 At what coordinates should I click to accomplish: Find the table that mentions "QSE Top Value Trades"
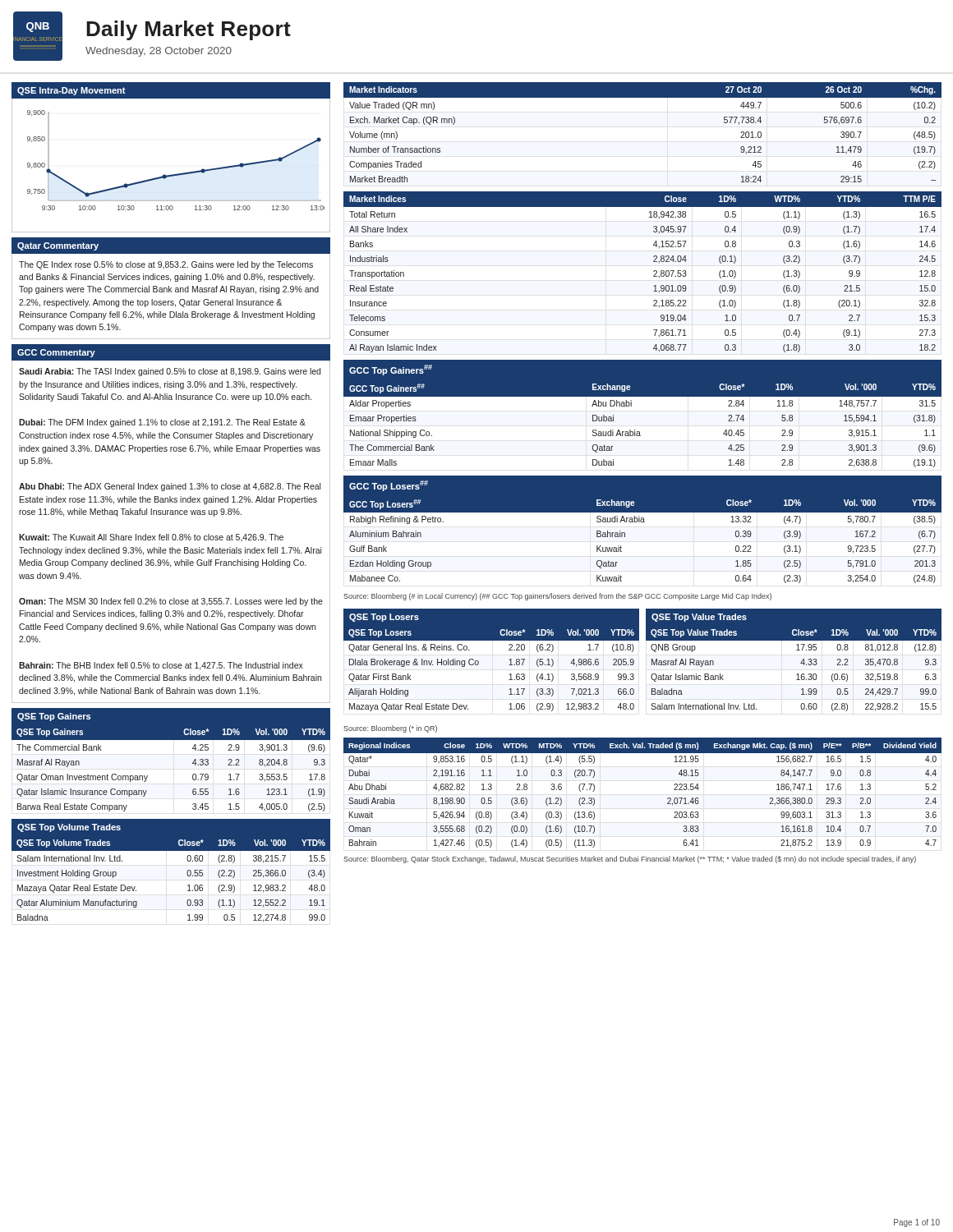[x=794, y=669]
